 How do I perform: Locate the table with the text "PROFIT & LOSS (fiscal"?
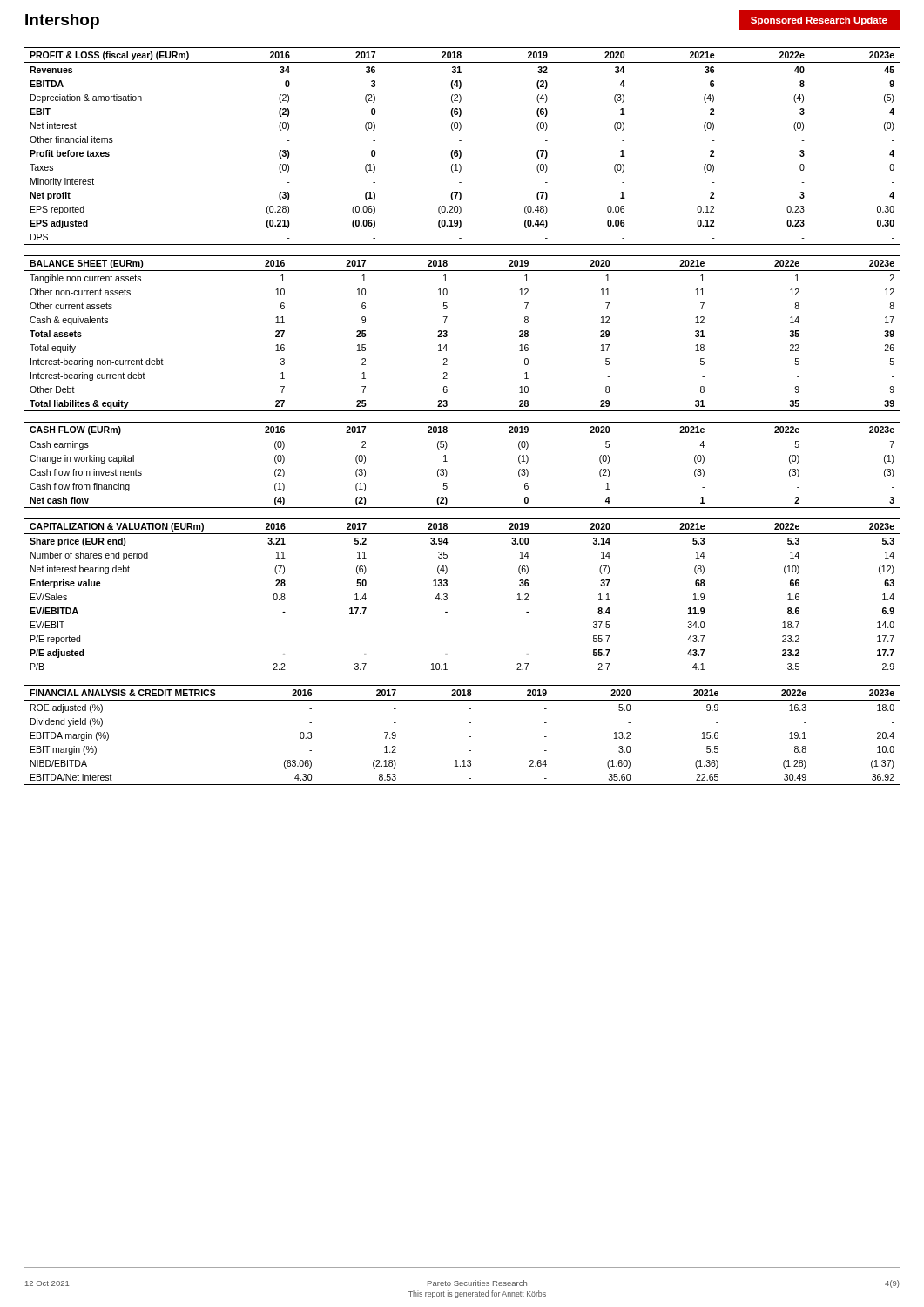tap(462, 146)
